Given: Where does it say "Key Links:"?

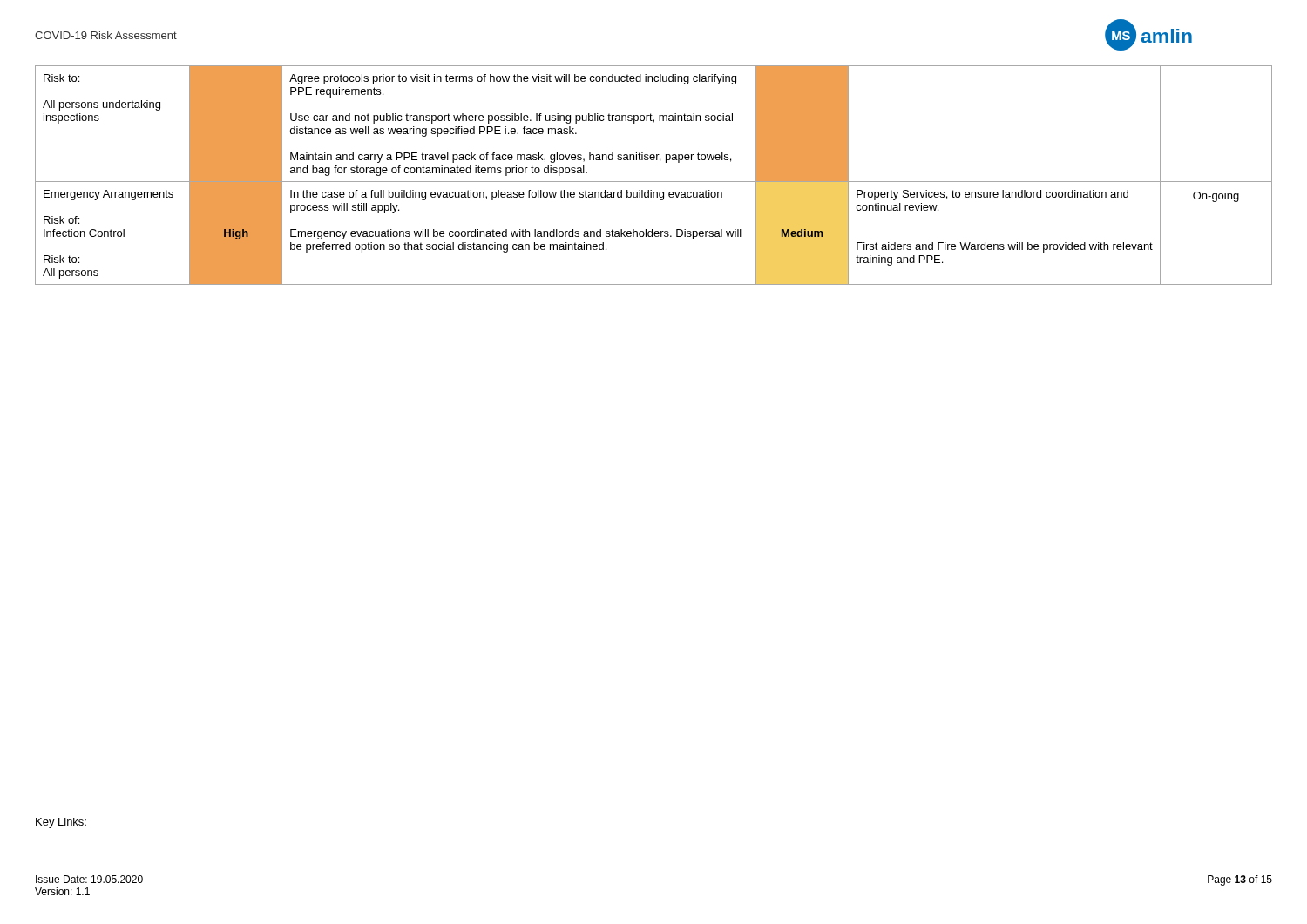Looking at the screenshot, I should coord(61,822).
